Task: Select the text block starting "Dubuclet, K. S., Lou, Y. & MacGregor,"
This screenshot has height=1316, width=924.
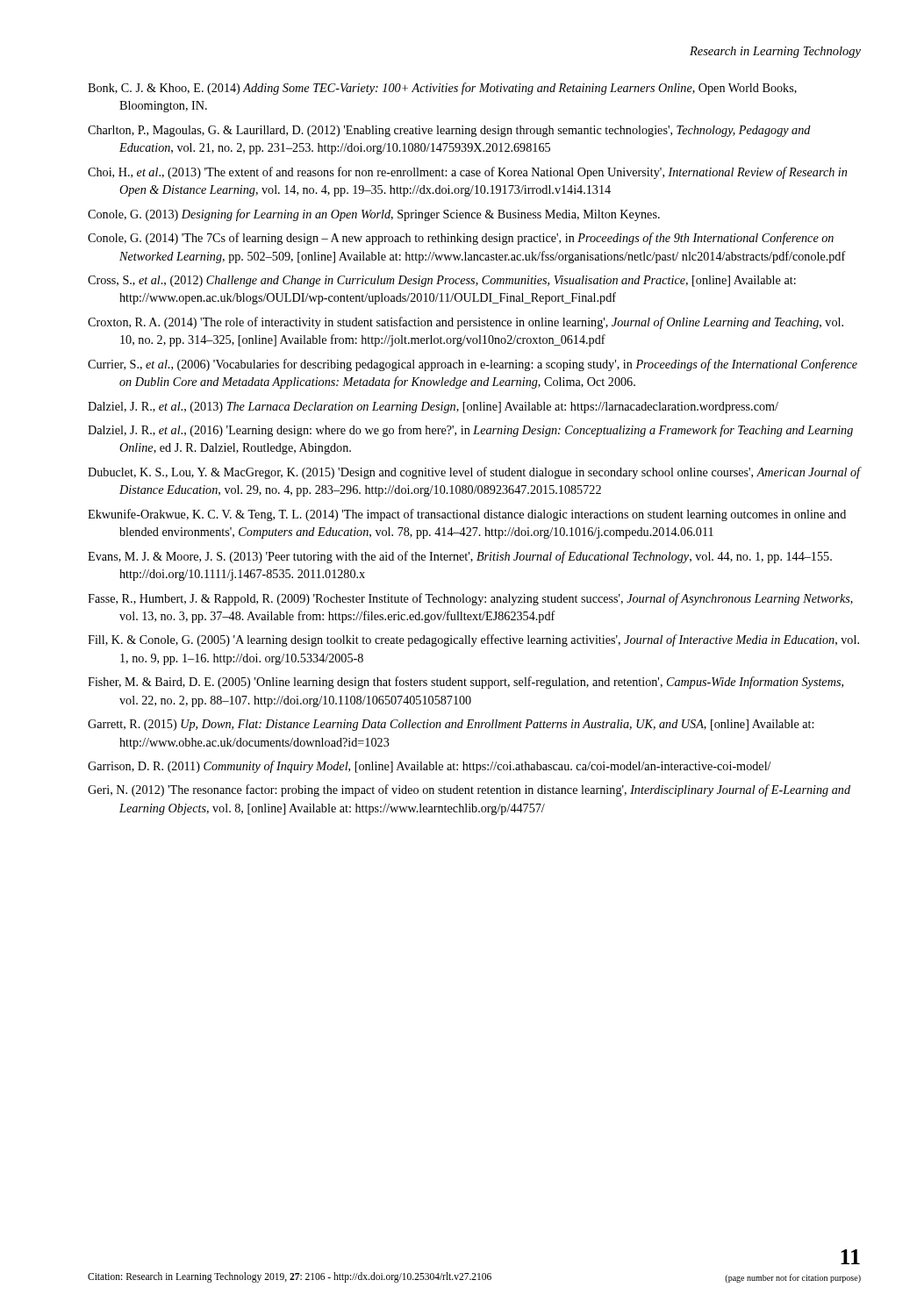Action: point(474,481)
